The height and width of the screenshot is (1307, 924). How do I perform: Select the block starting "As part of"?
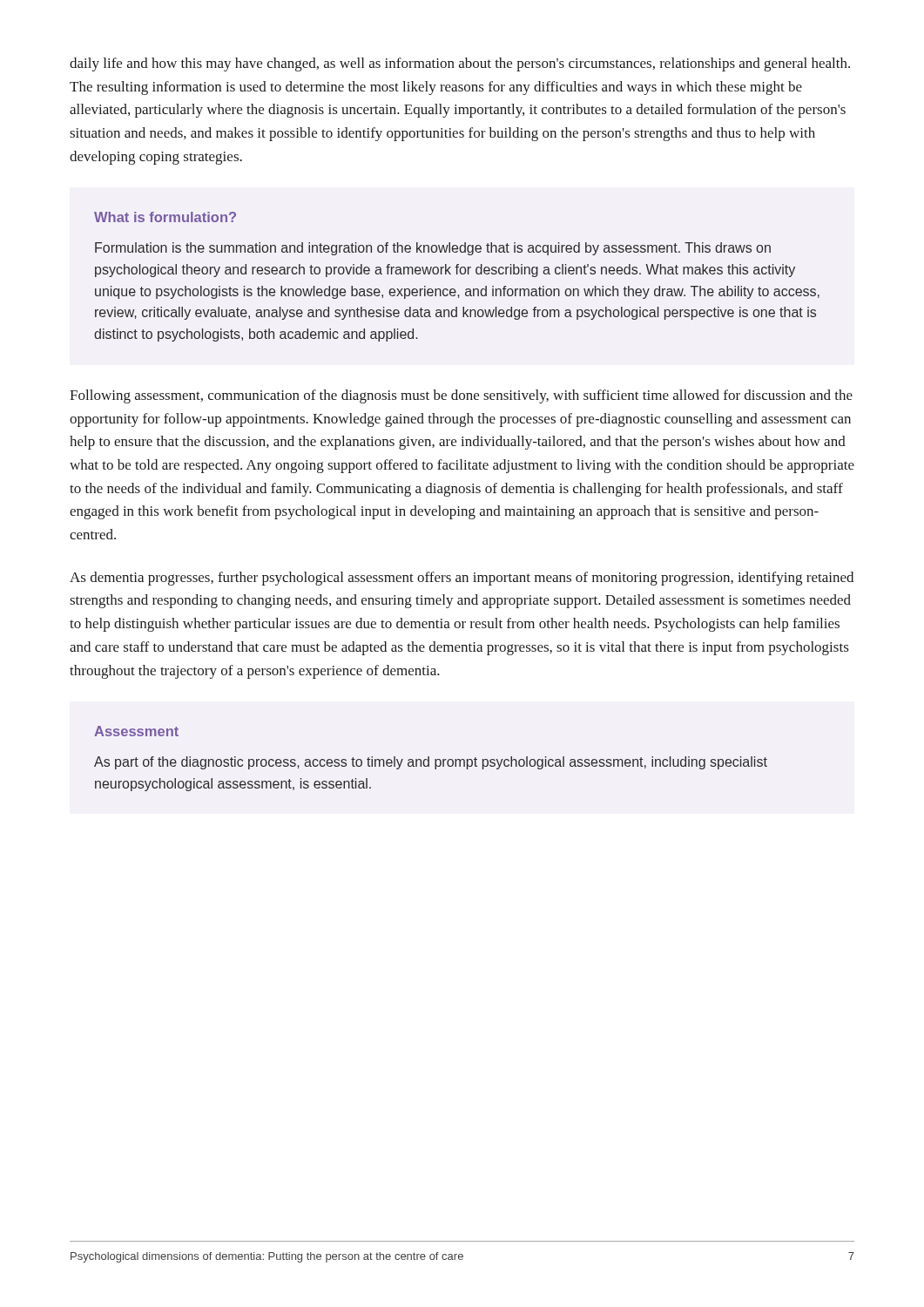pyautogui.click(x=431, y=773)
